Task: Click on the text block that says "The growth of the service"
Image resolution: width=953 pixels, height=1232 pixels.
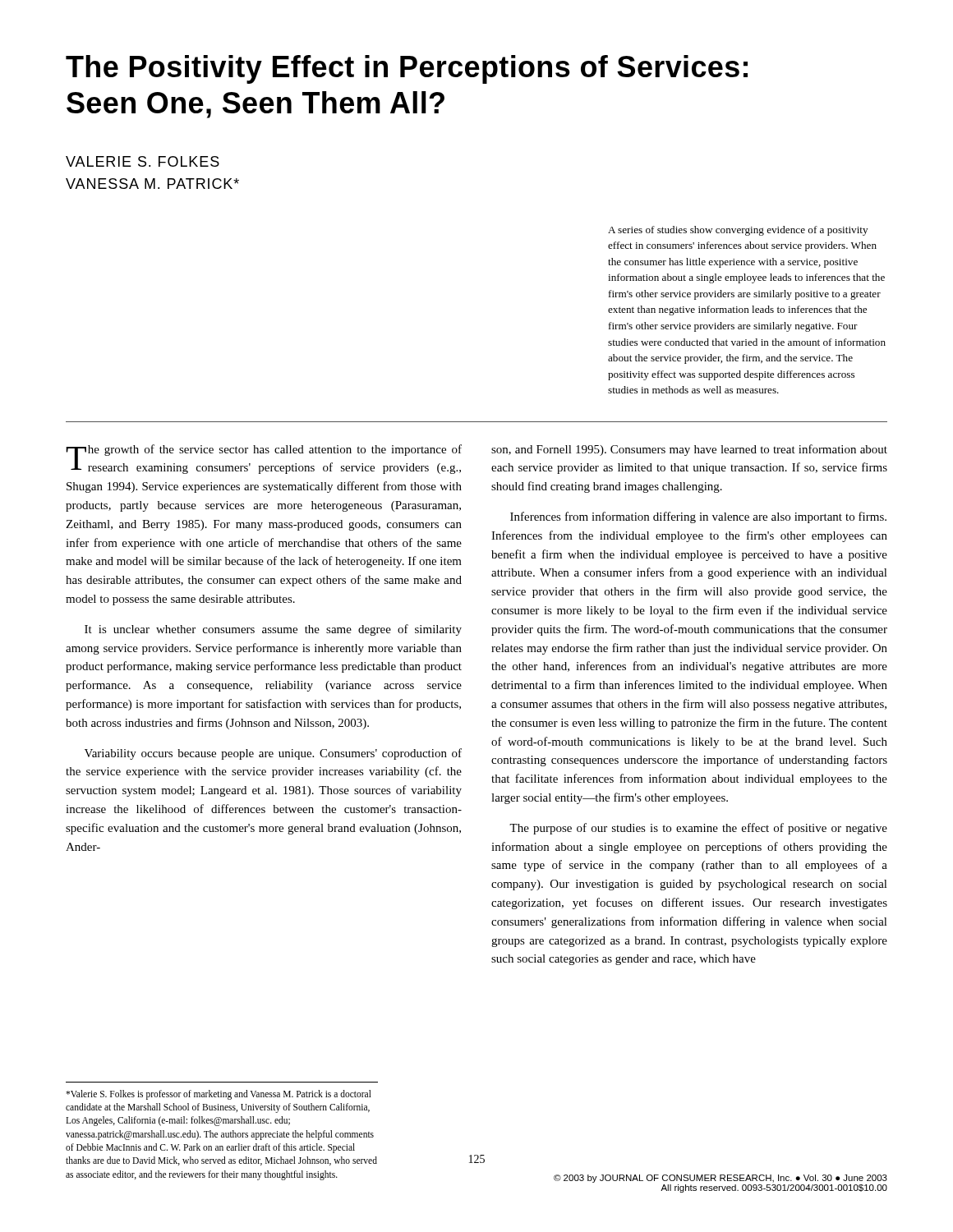Action: (264, 523)
